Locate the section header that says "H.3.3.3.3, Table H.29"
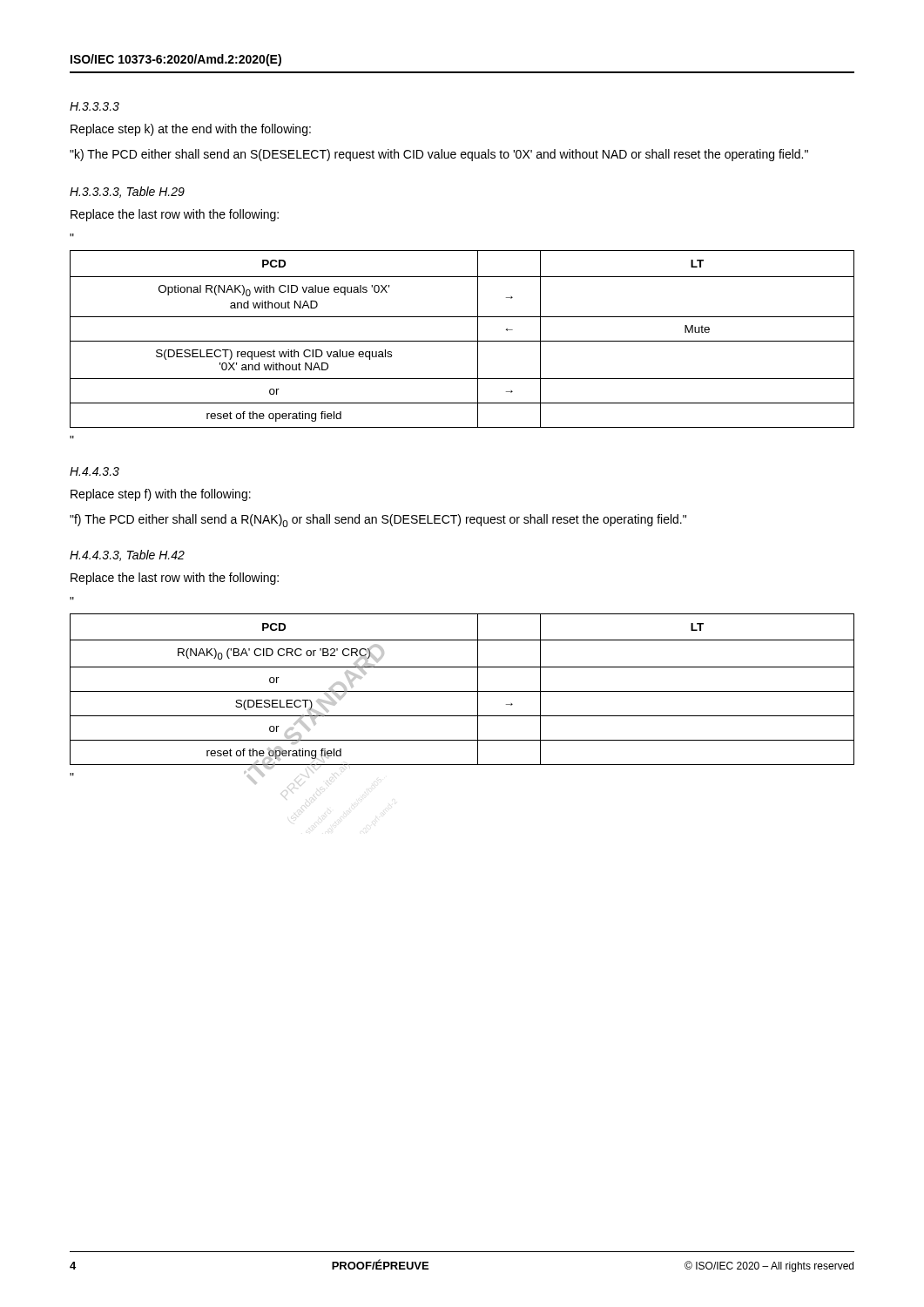Viewport: 924px width, 1307px height. point(127,192)
